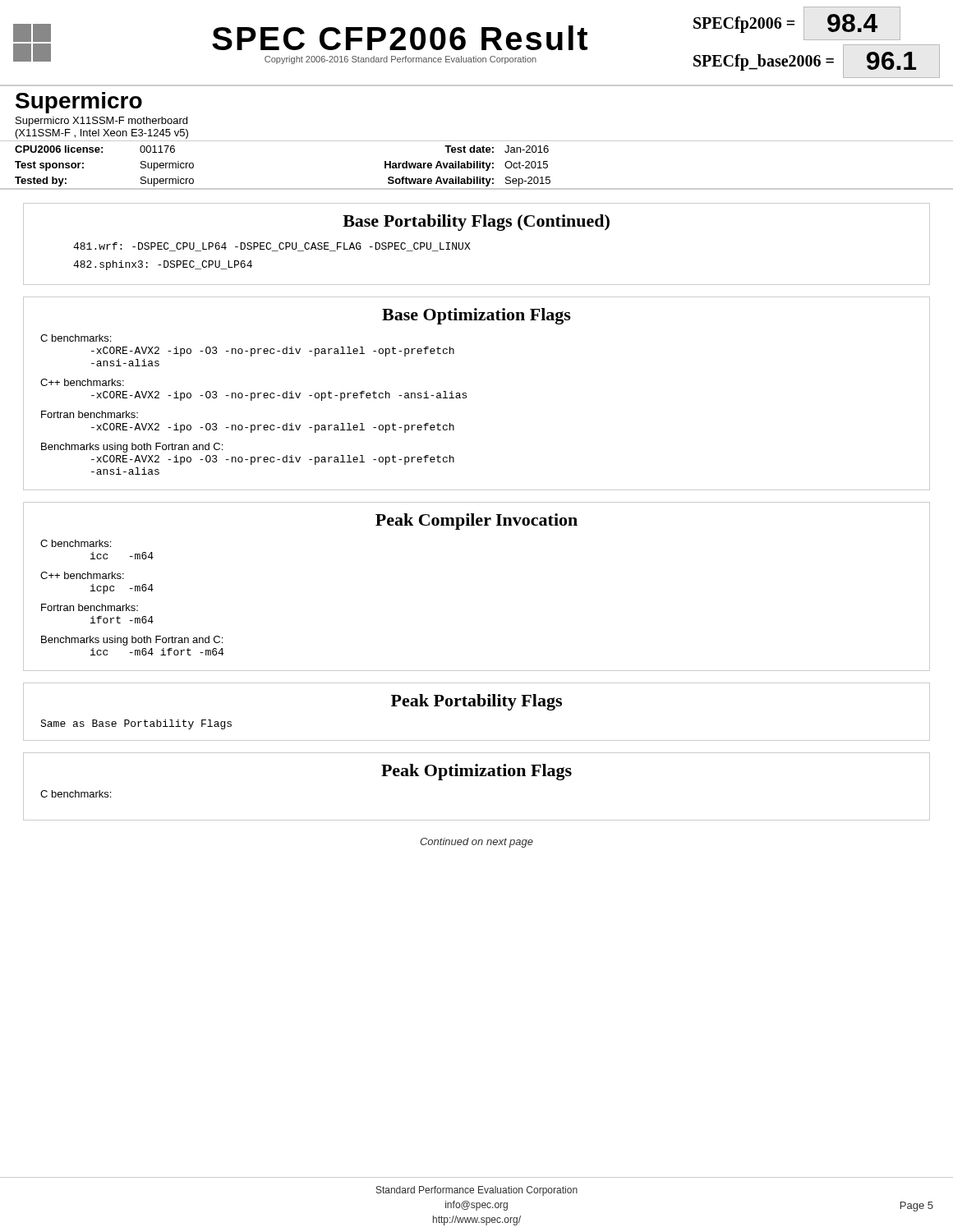Find the section header with the text "Base Portability Flags (Continued)"
Image resolution: width=953 pixels, height=1232 pixels.
click(476, 221)
